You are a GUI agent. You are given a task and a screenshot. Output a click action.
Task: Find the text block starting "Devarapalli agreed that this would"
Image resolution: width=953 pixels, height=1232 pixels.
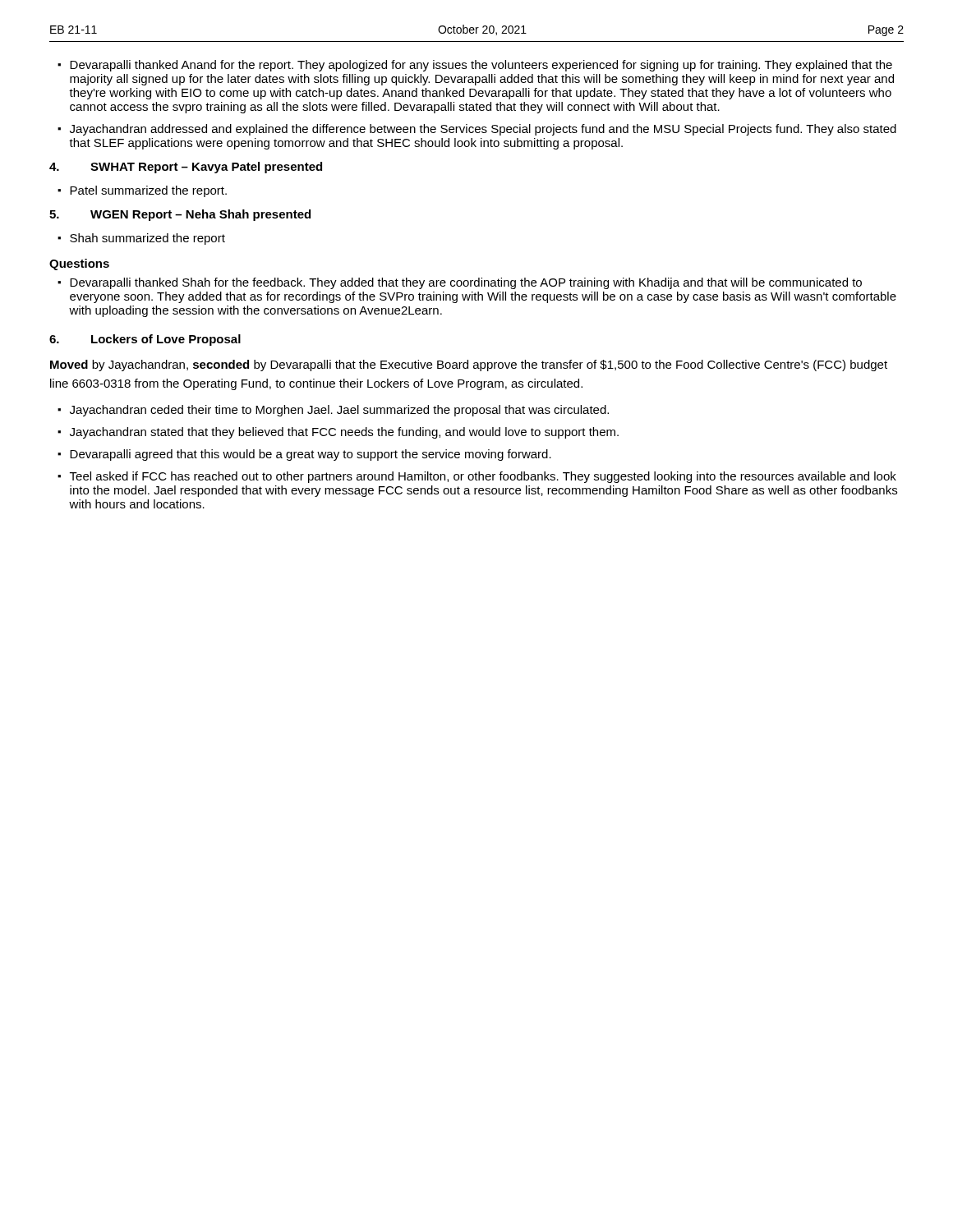[311, 454]
